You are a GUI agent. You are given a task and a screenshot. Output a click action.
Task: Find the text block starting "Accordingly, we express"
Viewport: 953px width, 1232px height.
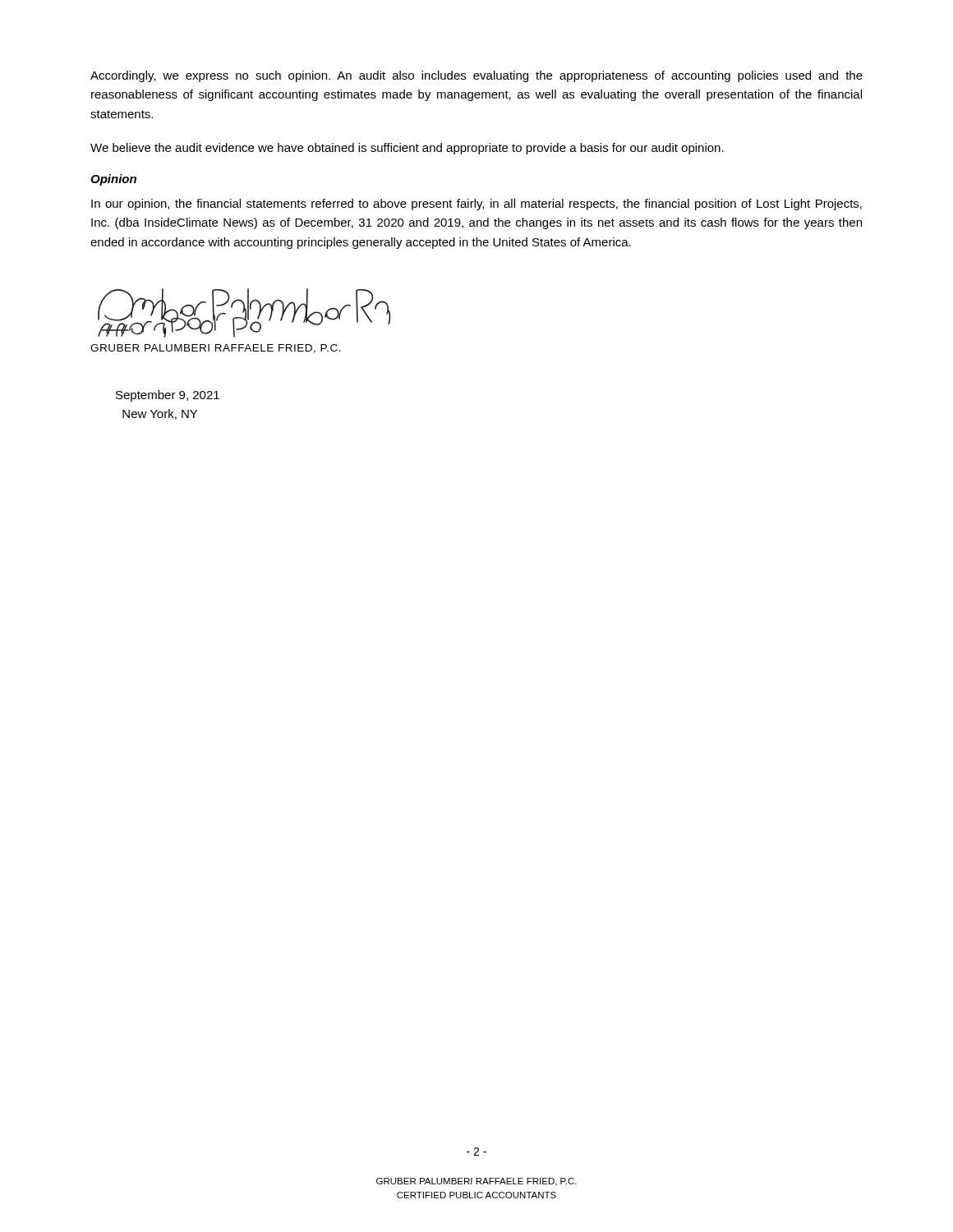coord(476,94)
